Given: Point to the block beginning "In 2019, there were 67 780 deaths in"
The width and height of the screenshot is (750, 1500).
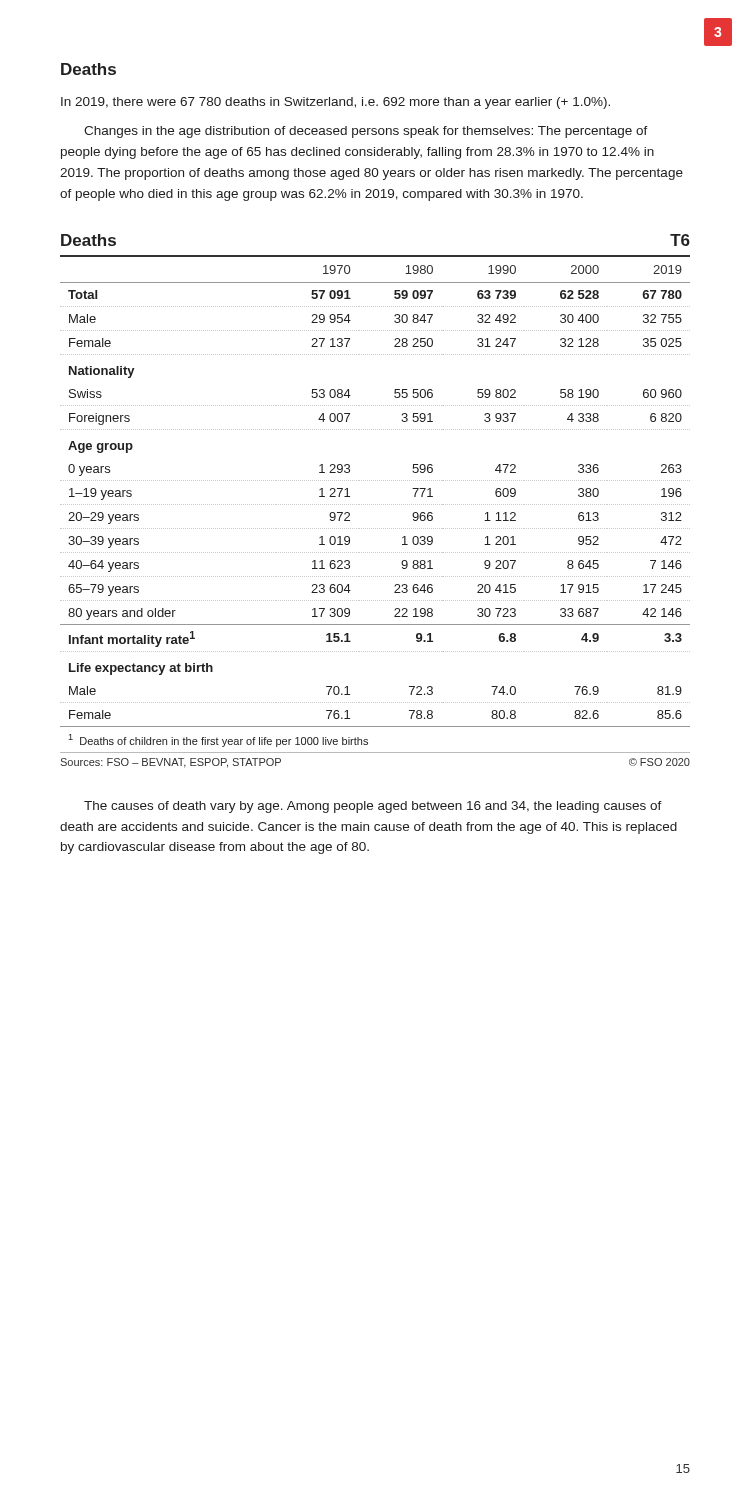Looking at the screenshot, I should [x=336, y=102].
